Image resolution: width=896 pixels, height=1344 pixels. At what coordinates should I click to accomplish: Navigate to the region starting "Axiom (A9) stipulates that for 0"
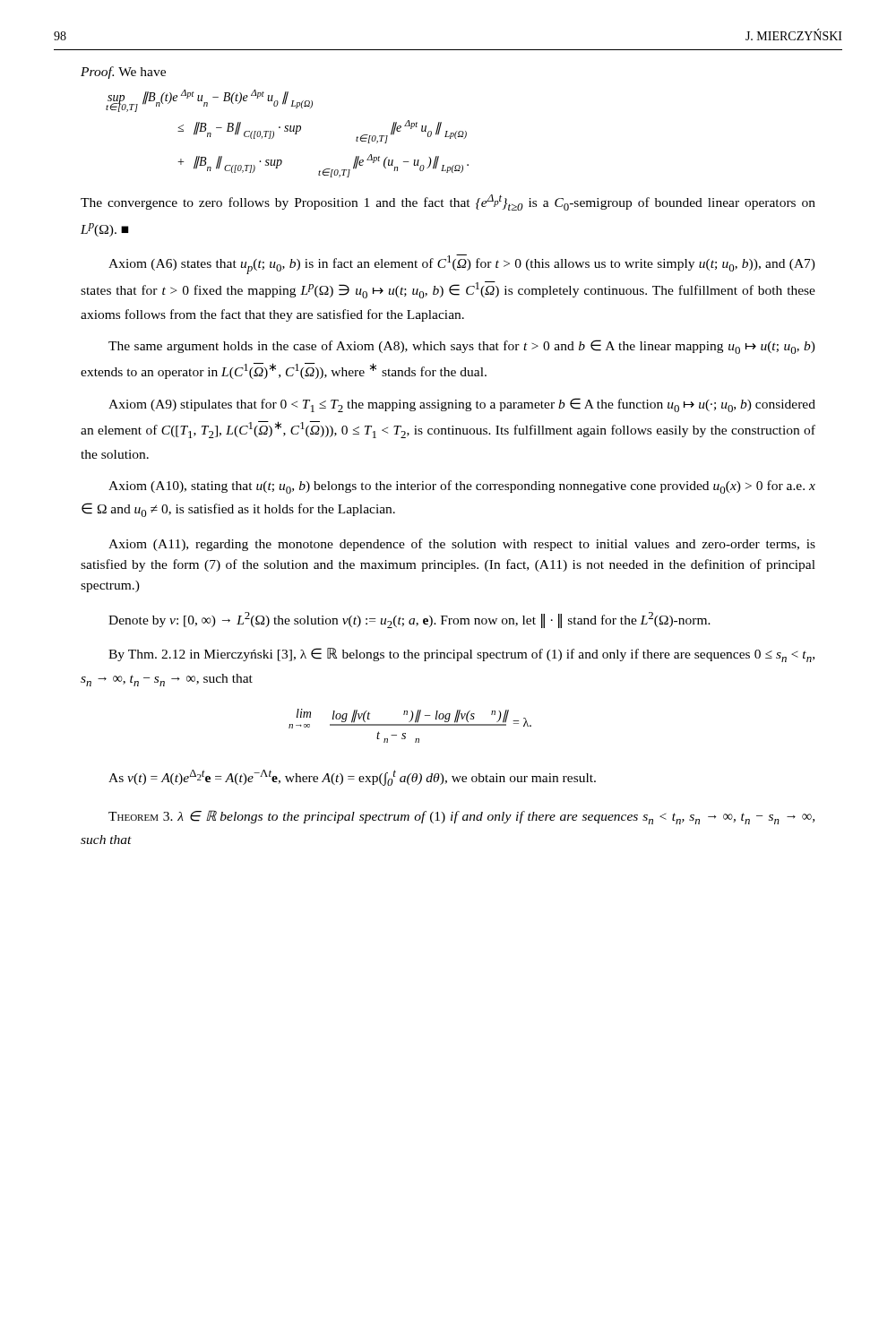[448, 429]
